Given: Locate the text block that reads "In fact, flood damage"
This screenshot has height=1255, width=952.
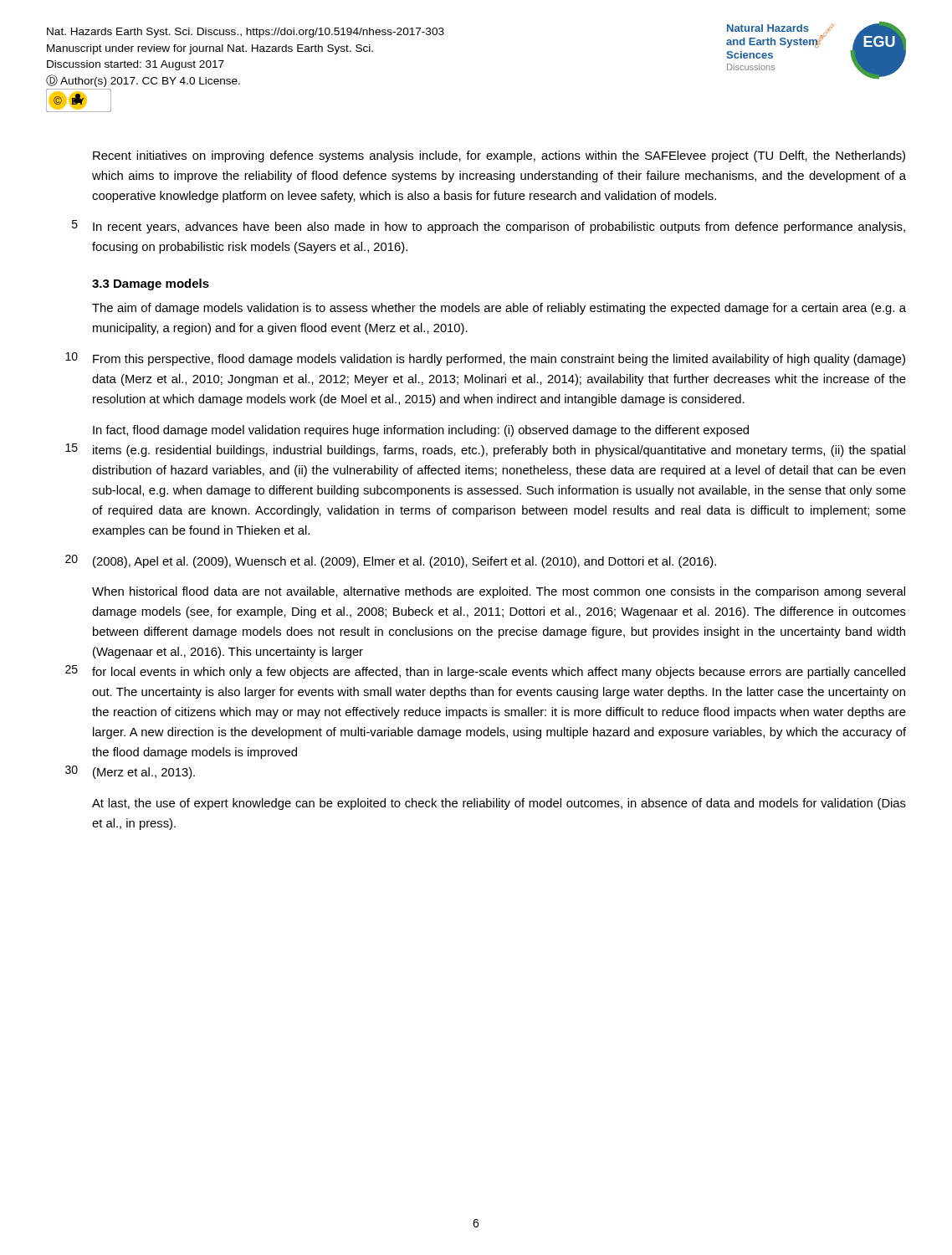Looking at the screenshot, I should click(499, 431).
